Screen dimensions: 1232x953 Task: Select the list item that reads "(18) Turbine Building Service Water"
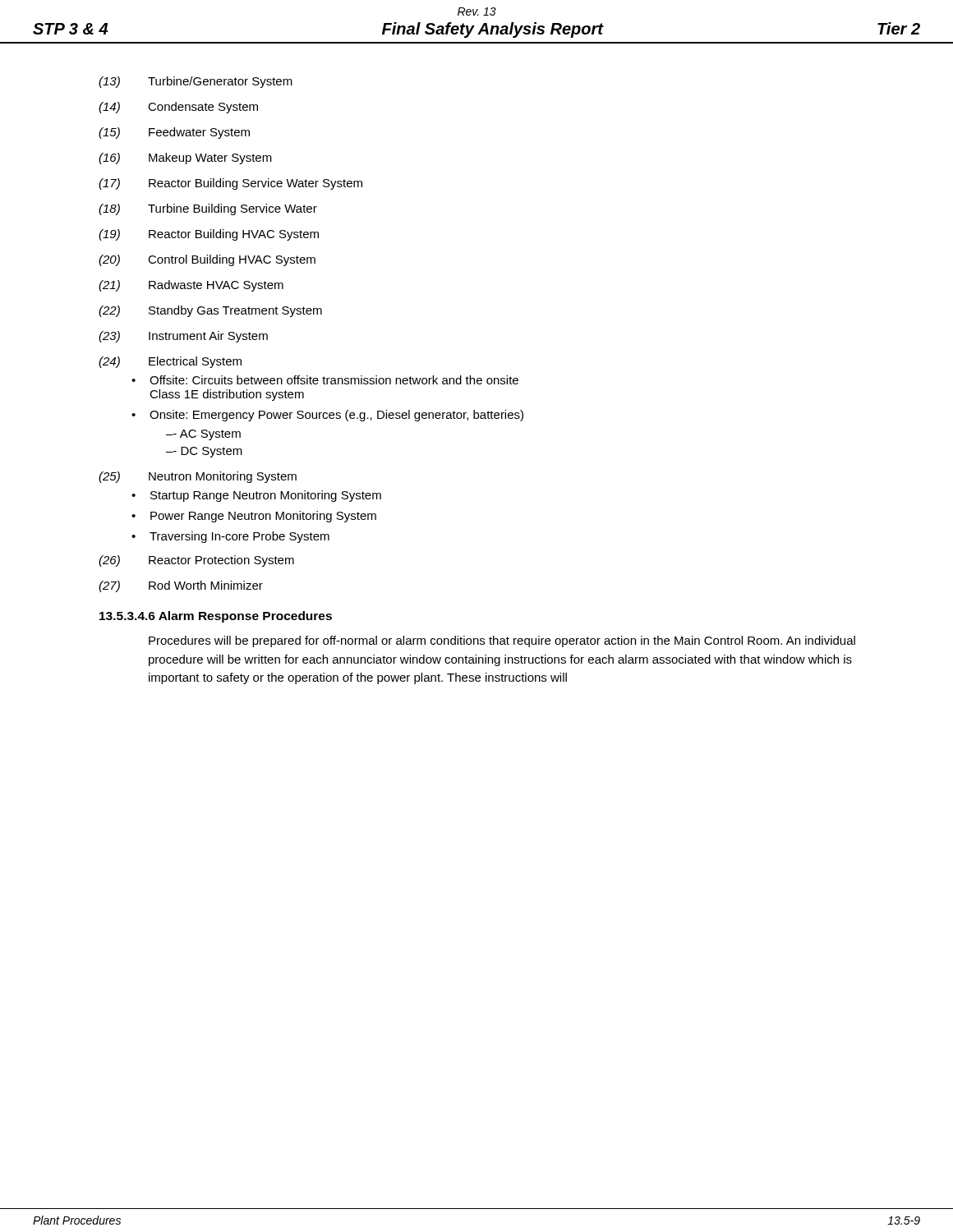(x=208, y=208)
